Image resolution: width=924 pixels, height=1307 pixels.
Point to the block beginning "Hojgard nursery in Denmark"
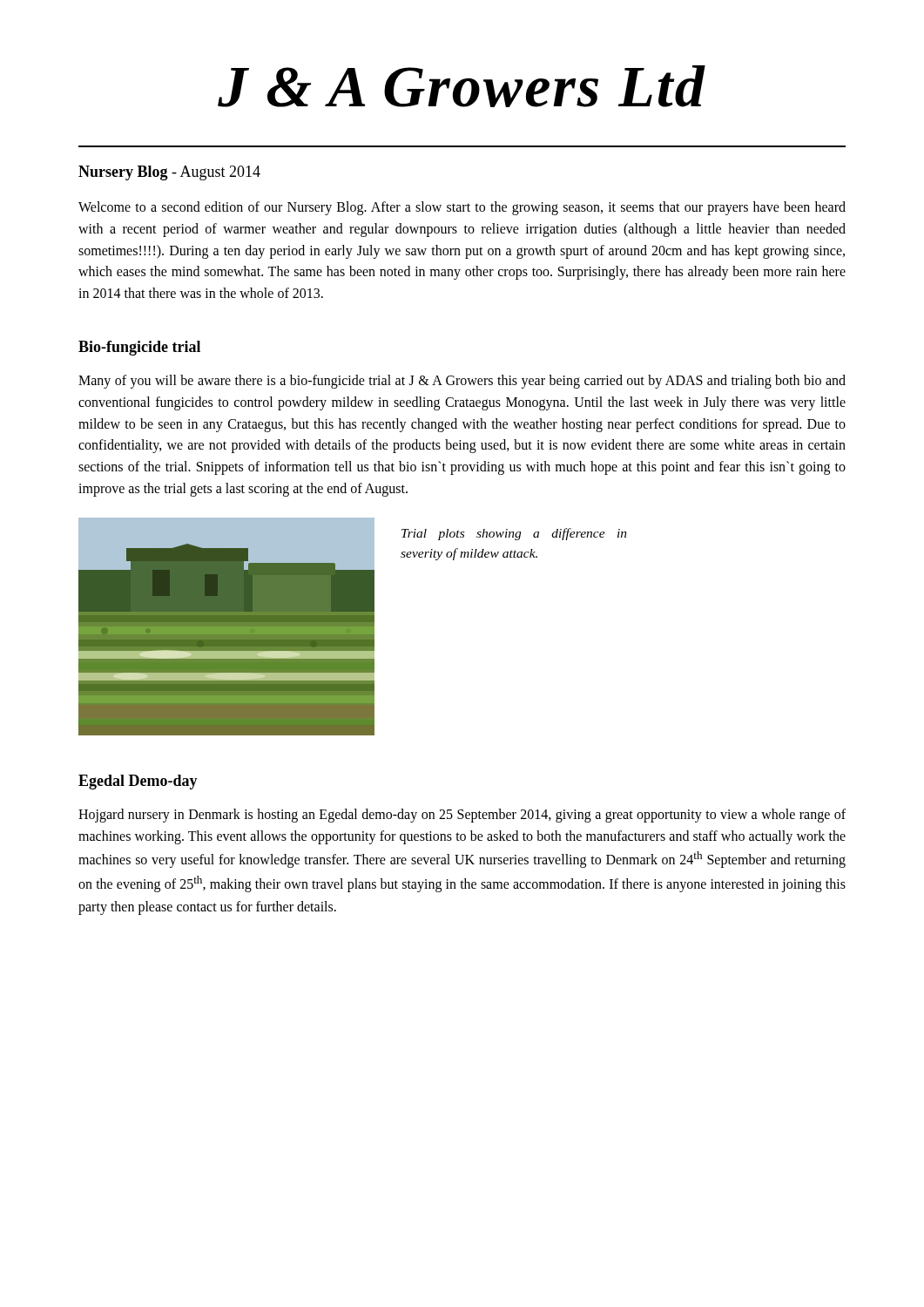click(x=462, y=860)
